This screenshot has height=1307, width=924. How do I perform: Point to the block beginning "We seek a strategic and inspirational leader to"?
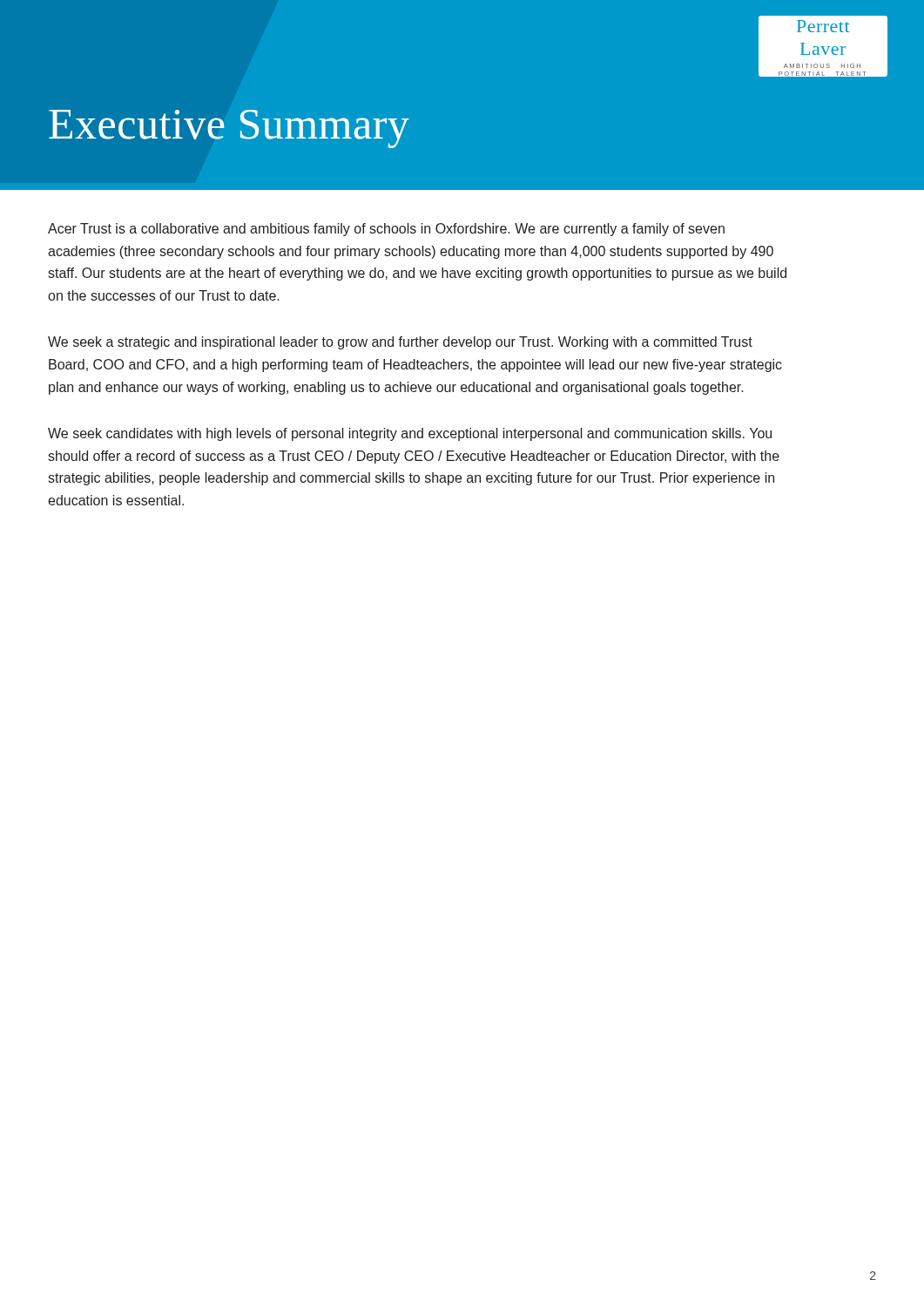415,365
